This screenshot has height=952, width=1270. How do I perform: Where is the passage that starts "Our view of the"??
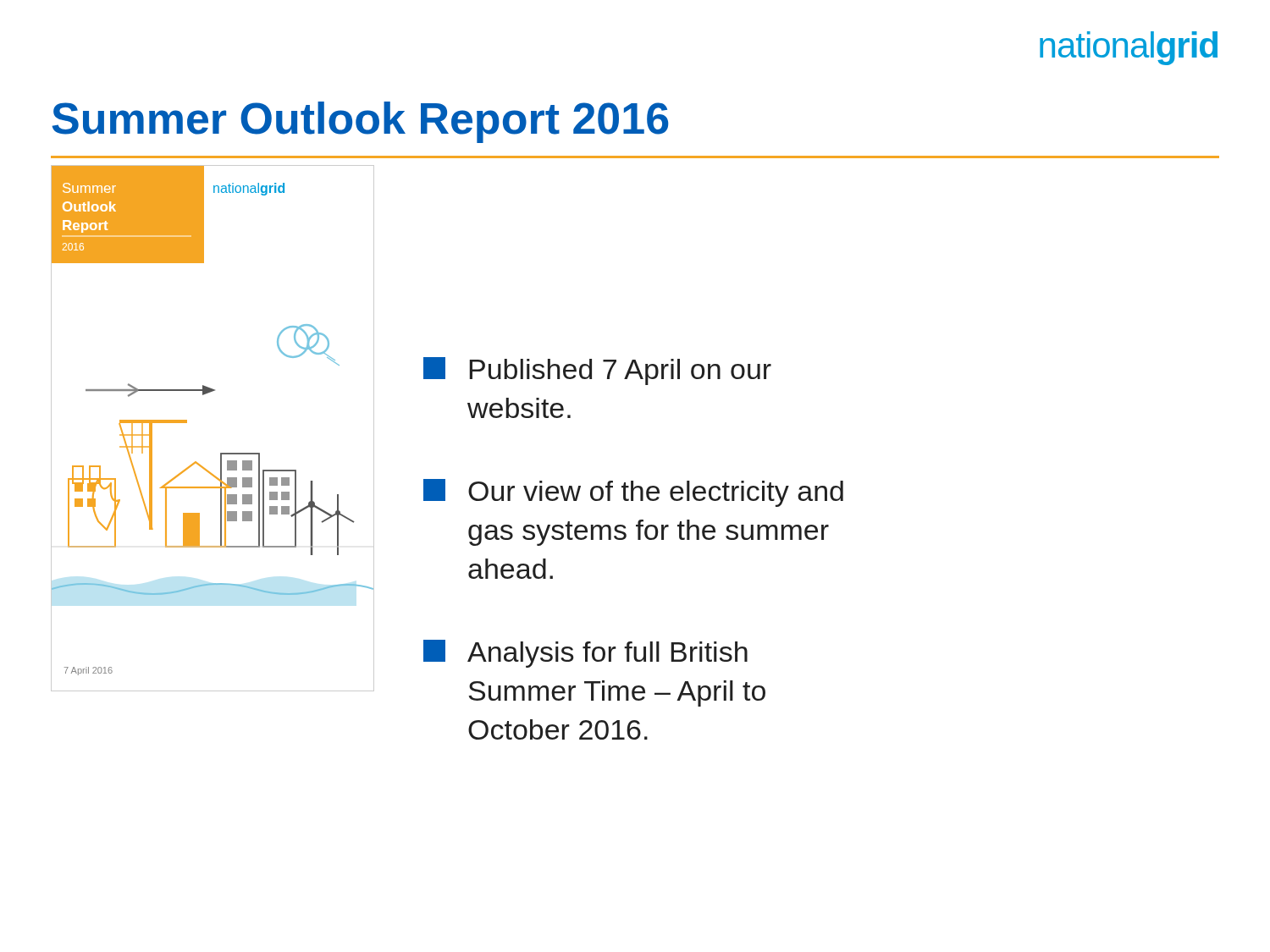coord(634,531)
